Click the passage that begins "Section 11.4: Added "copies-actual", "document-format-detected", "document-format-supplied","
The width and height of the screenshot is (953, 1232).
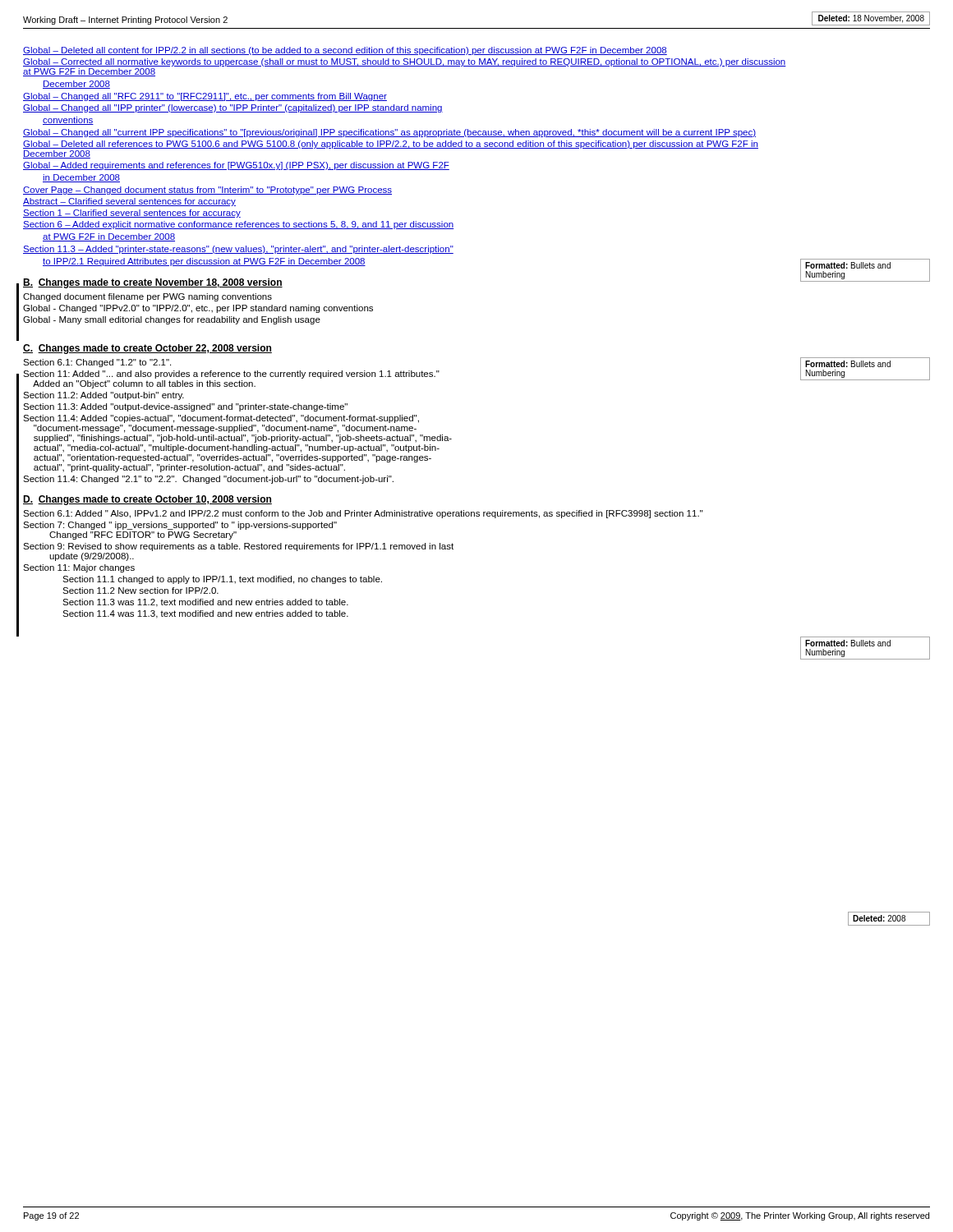coord(237,443)
